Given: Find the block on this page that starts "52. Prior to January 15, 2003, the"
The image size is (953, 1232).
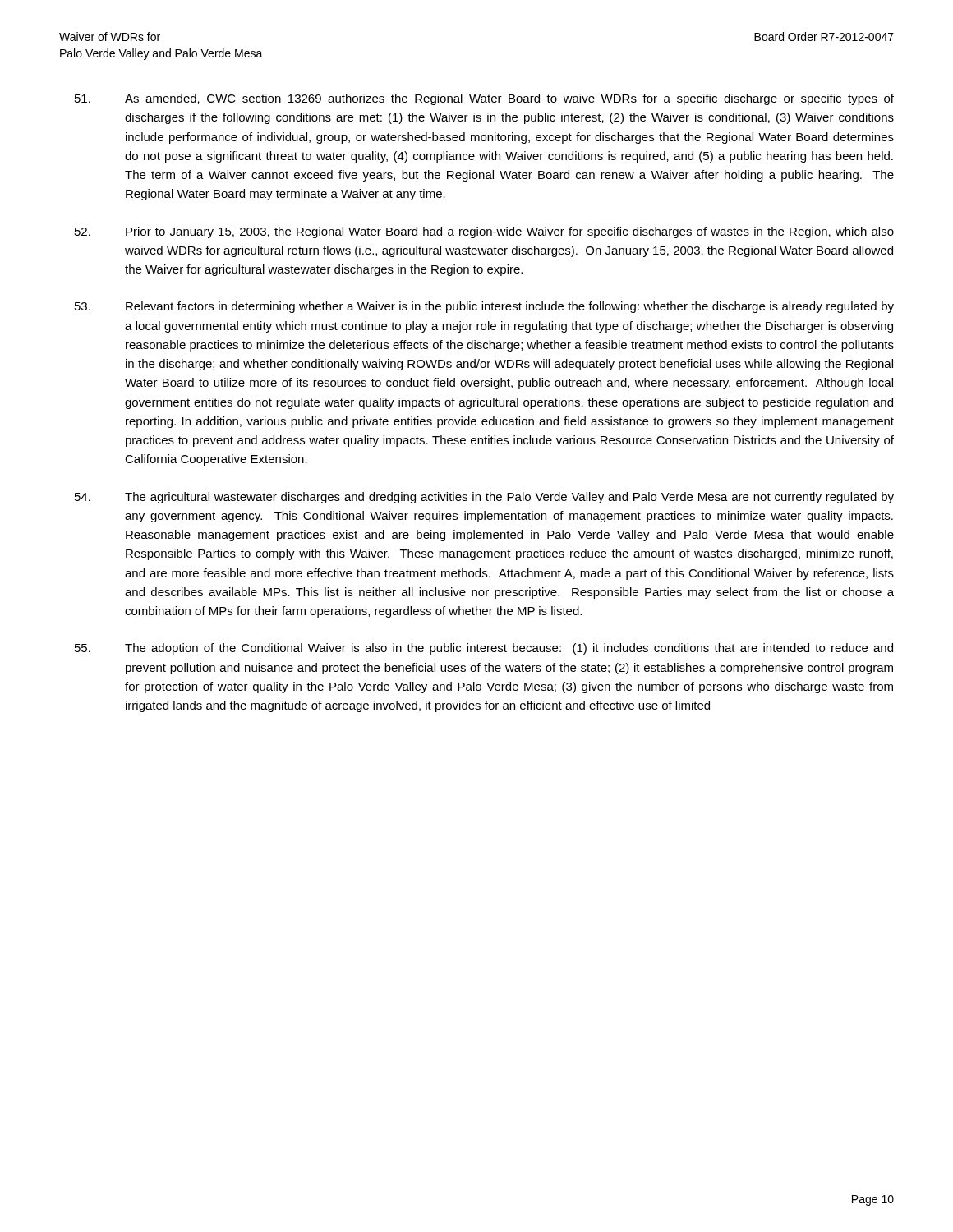Looking at the screenshot, I should click(x=476, y=250).
